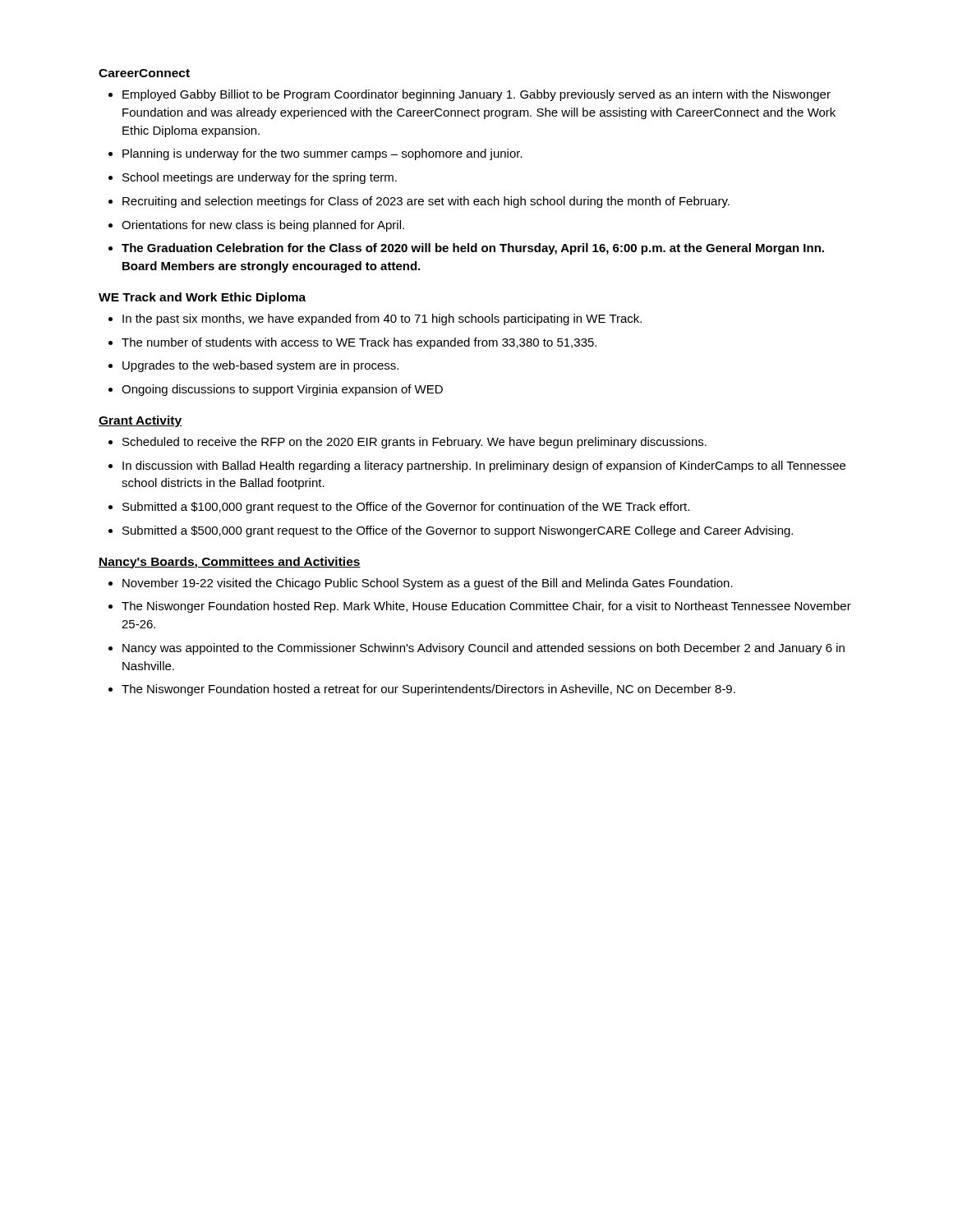Locate the list item that says "Orientations for new class is being planned"
Screen dimensions: 1232x953
(256, 226)
